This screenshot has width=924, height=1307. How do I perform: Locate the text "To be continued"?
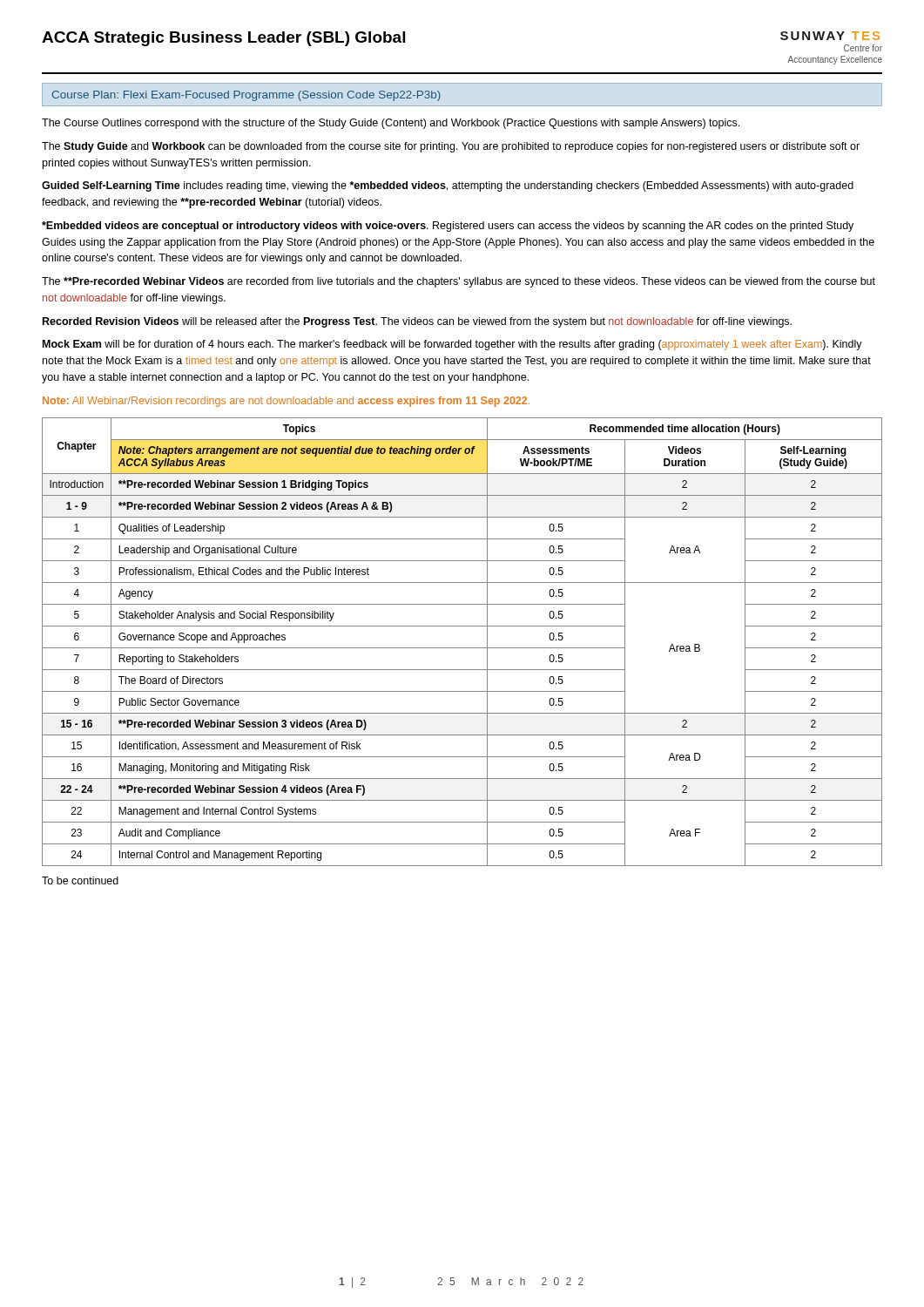(x=80, y=881)
